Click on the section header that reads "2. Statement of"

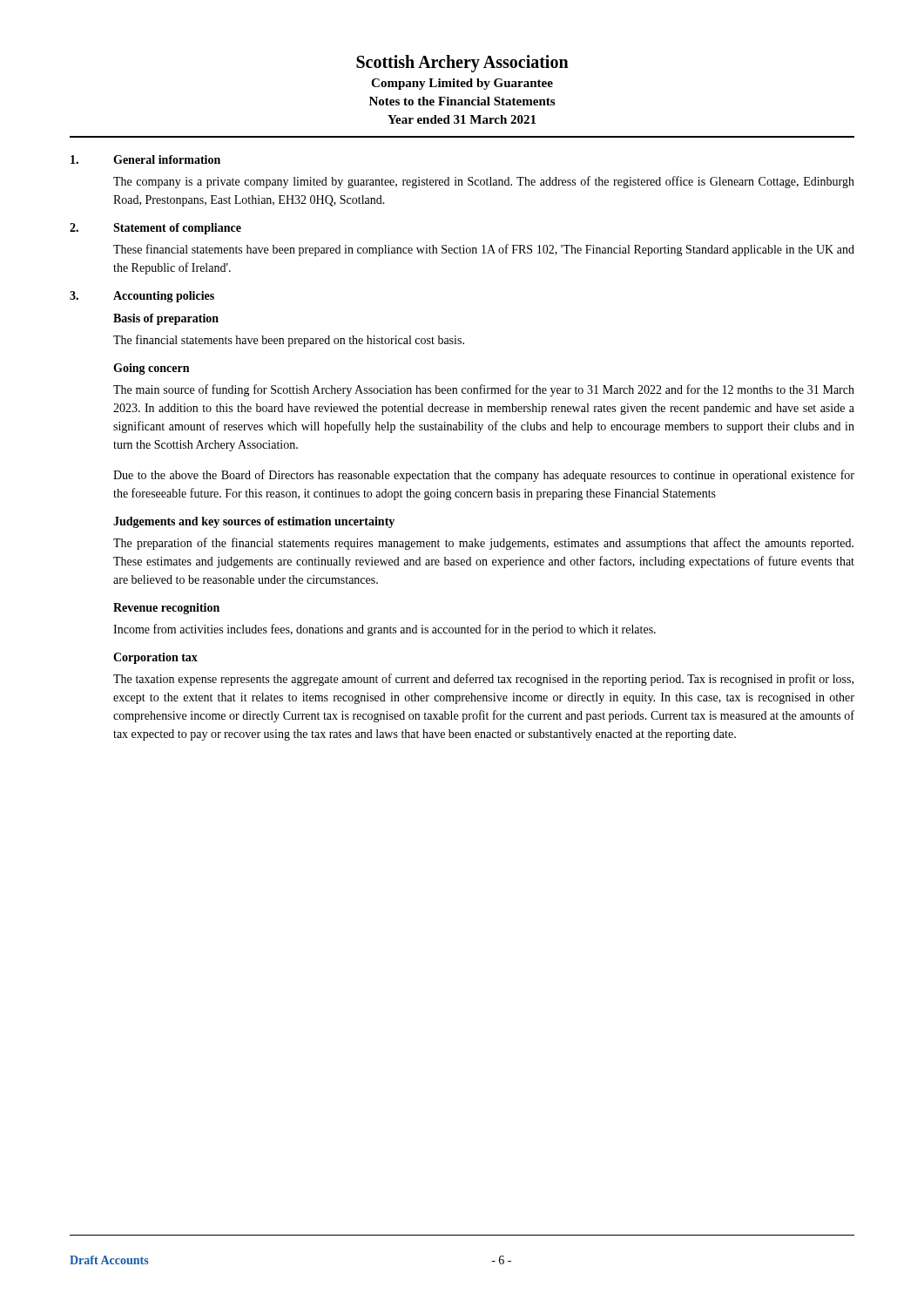[155, 228]
